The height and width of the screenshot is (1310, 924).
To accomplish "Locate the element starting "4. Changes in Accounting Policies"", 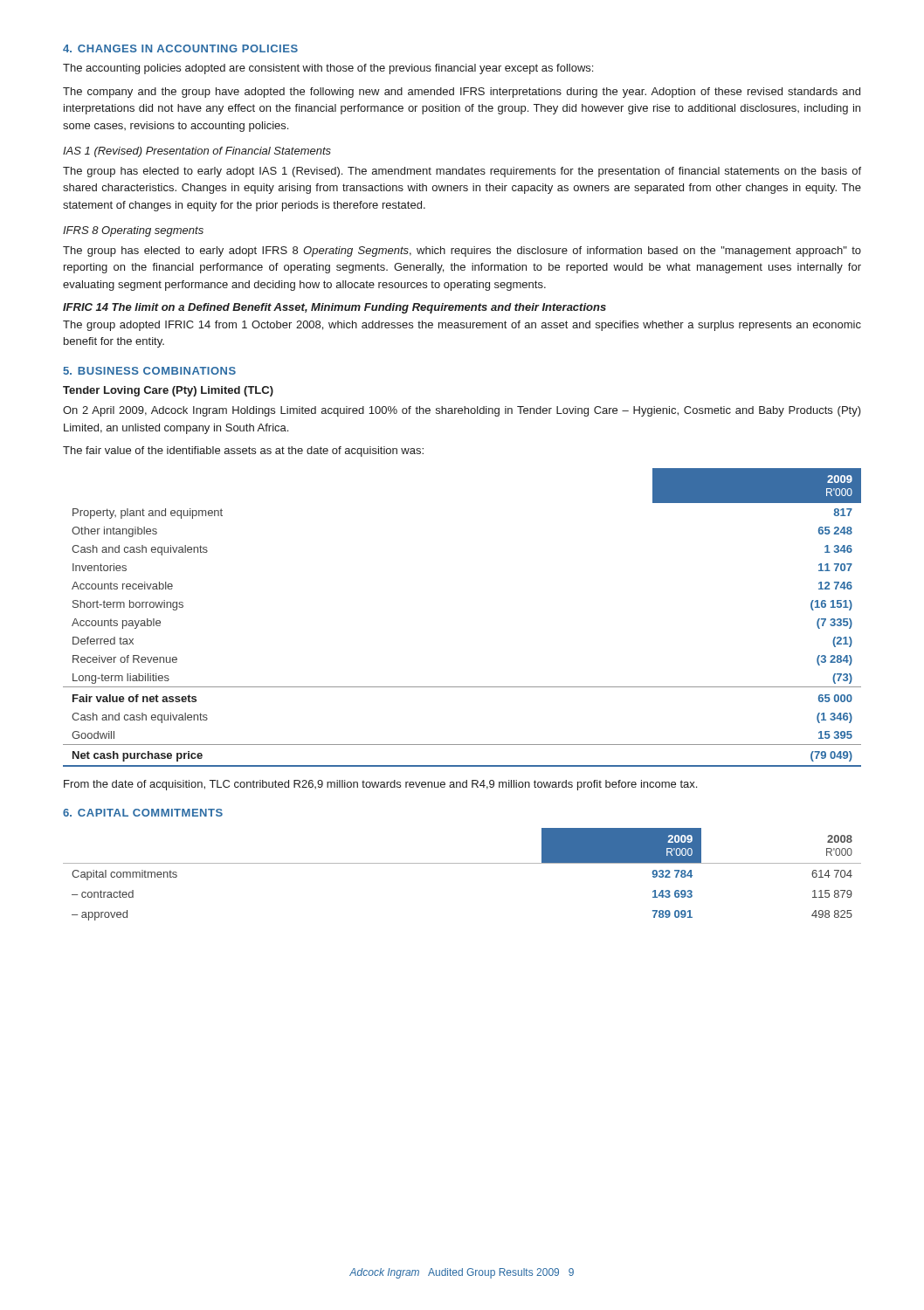I will tap(181, 48).
